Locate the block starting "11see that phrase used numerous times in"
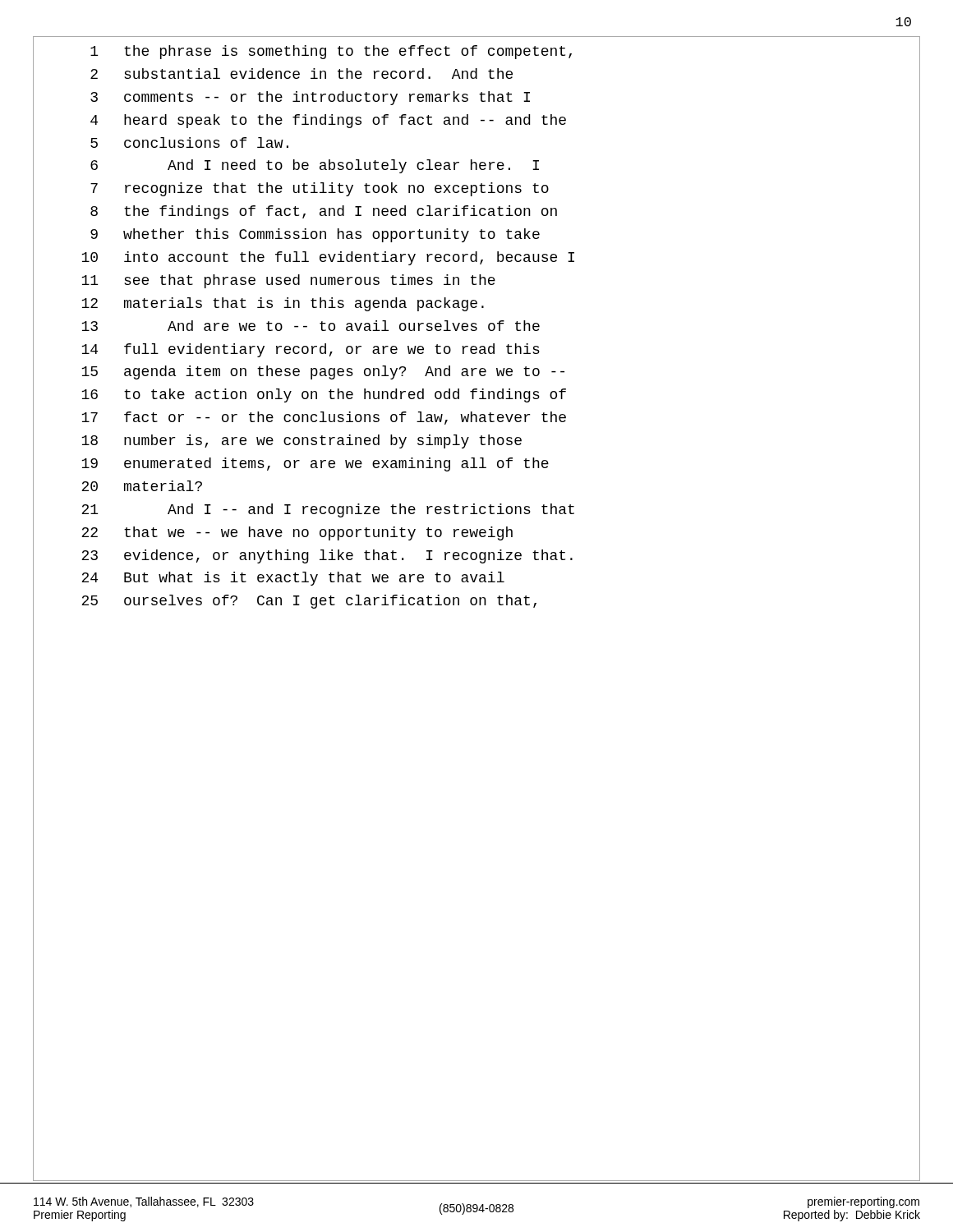953x1232 pixels. (476, 282)
